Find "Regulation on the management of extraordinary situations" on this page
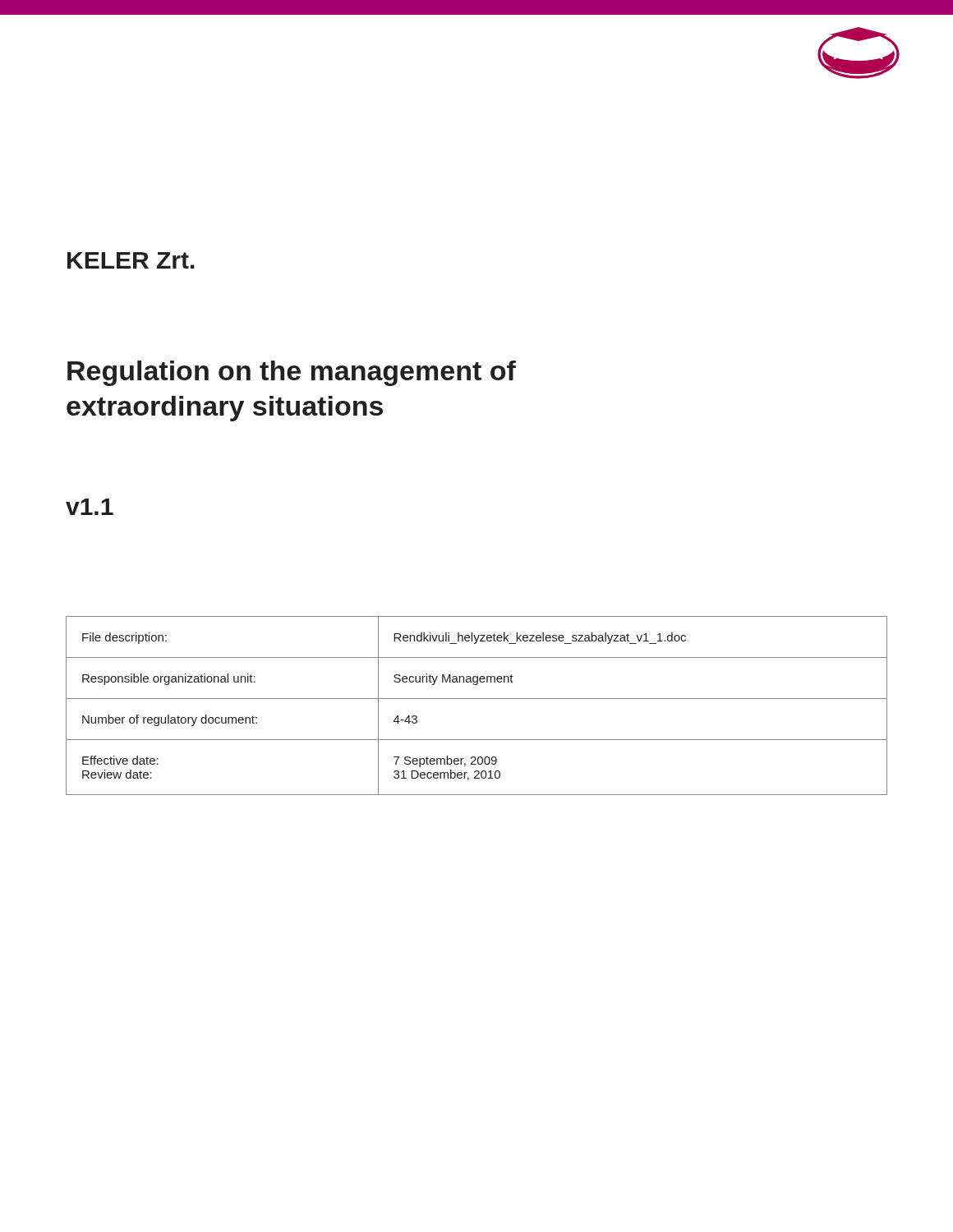953x1232 pixels. [x=296, y=388]
